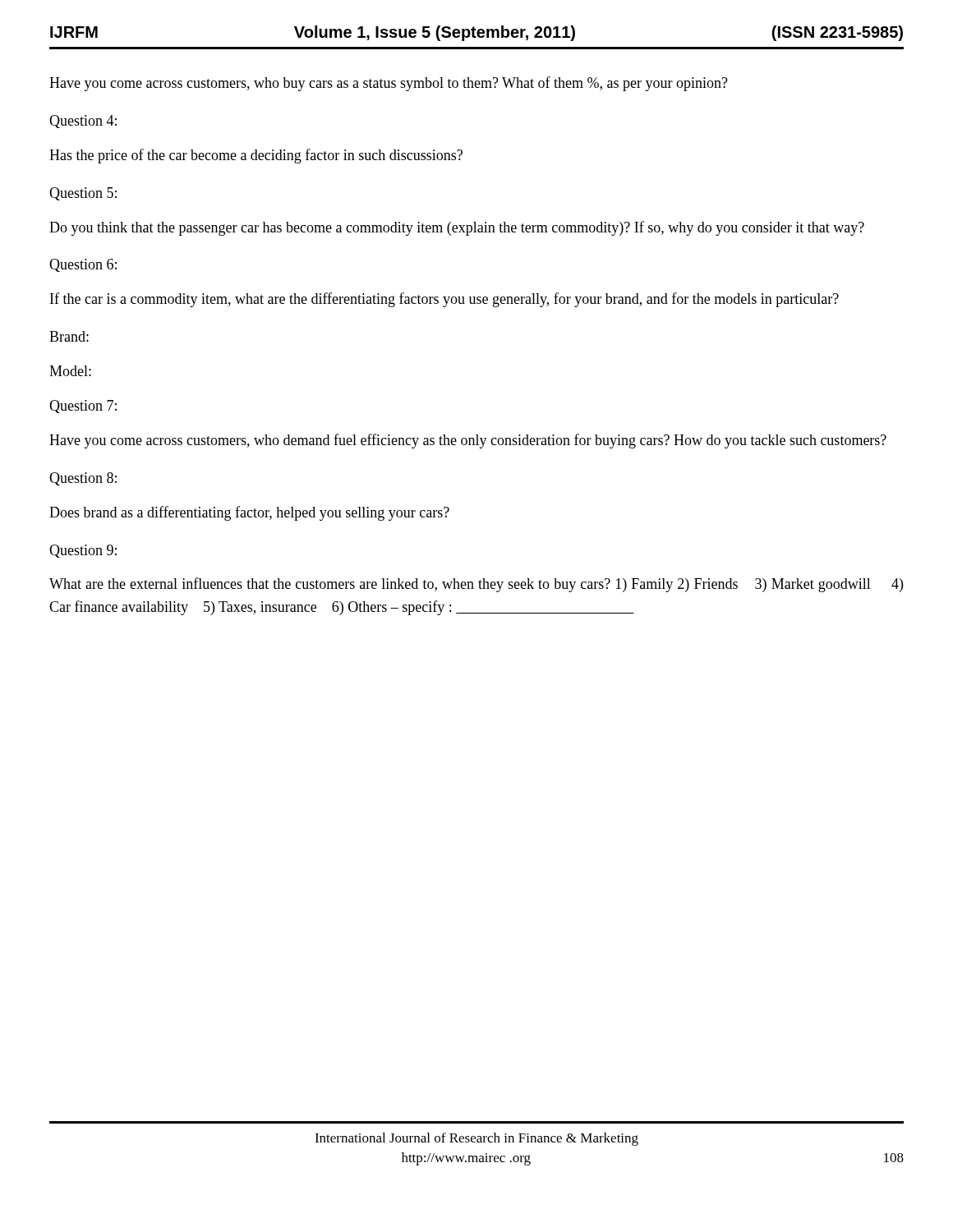Select the text starting "Question 8:"

[x=84, y=478]
